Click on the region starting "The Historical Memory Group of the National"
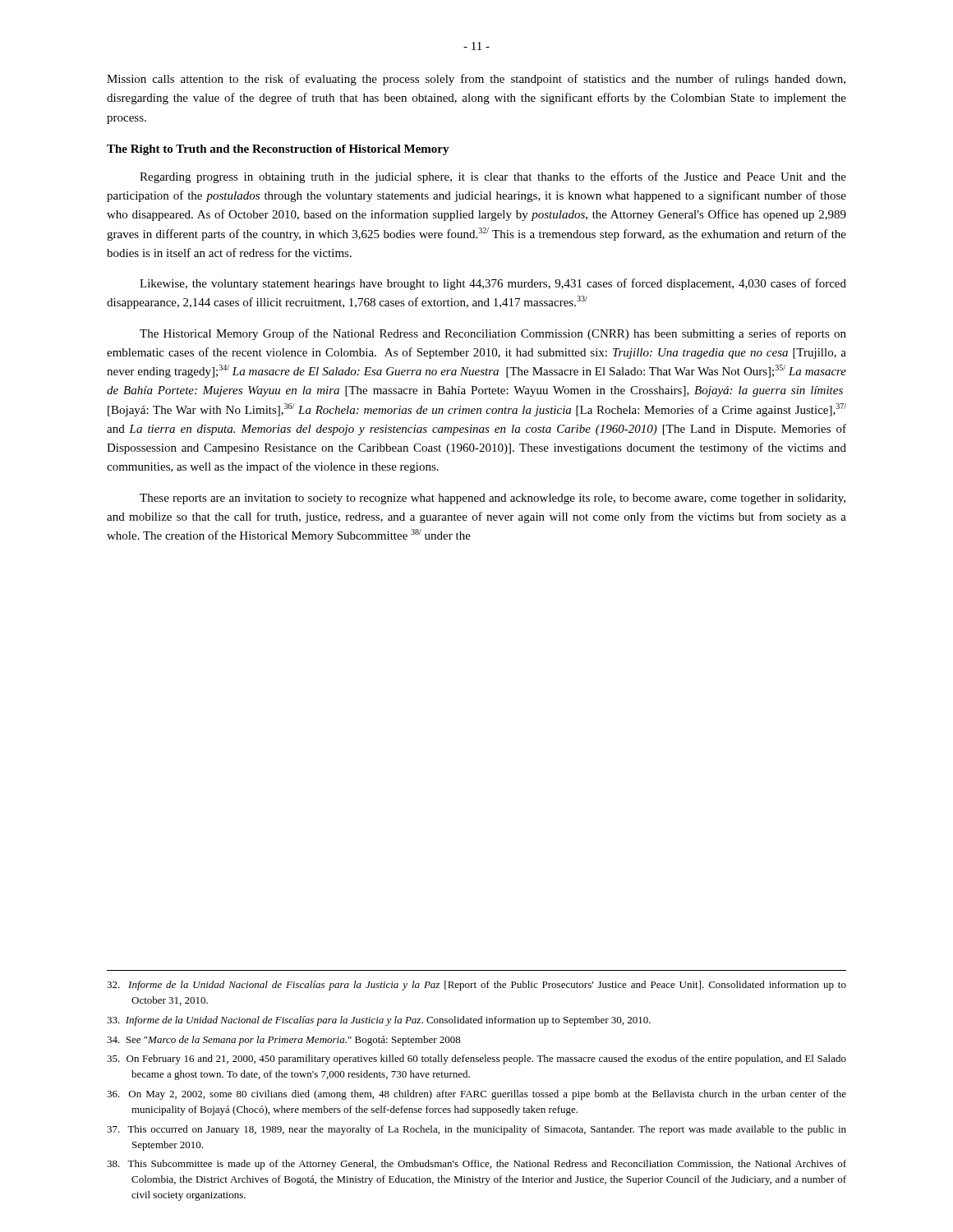The width and height of the screenshot is (953, 1232). [x=476, y=400]
